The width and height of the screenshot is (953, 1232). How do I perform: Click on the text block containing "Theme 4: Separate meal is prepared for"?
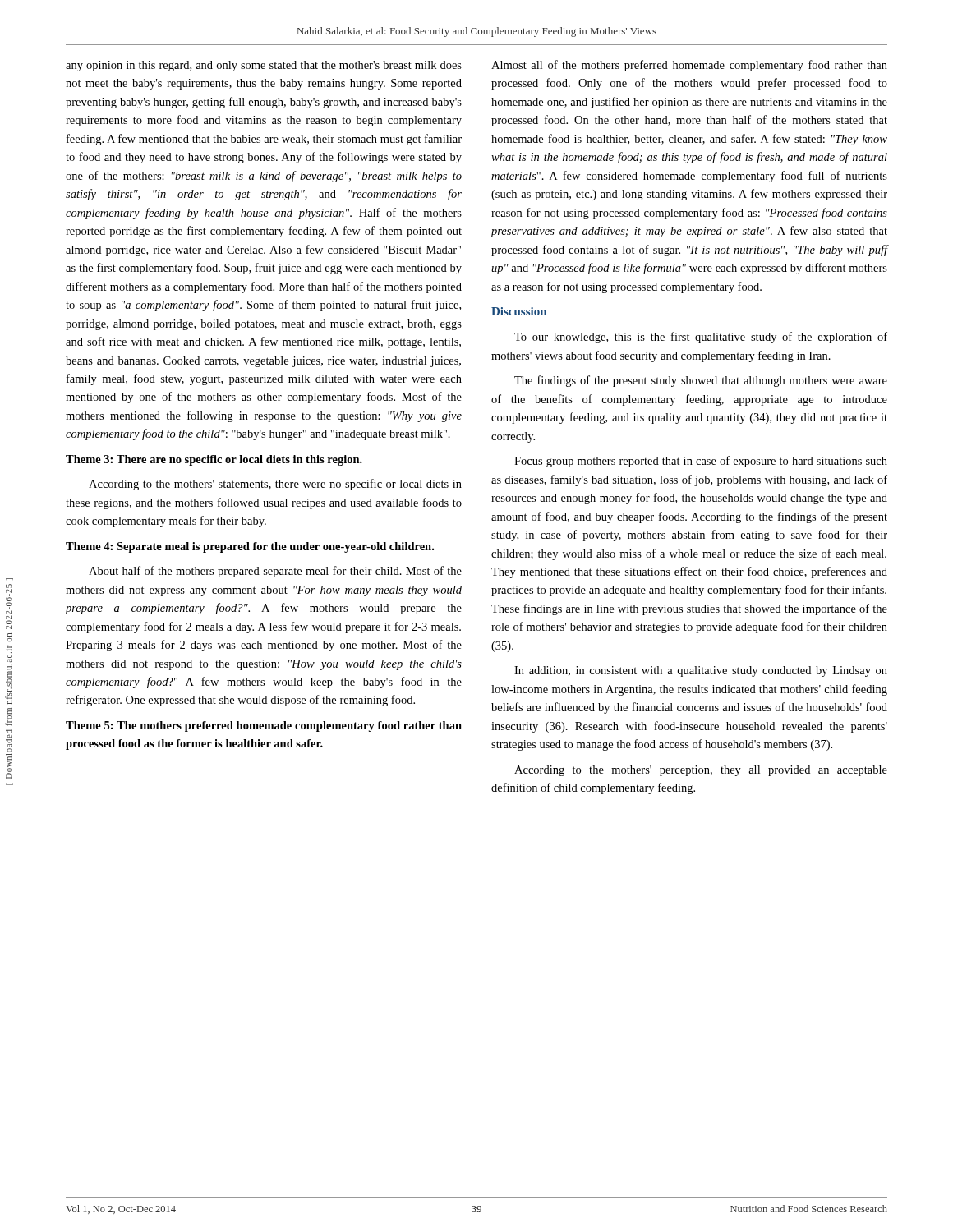tap(264, 546)
